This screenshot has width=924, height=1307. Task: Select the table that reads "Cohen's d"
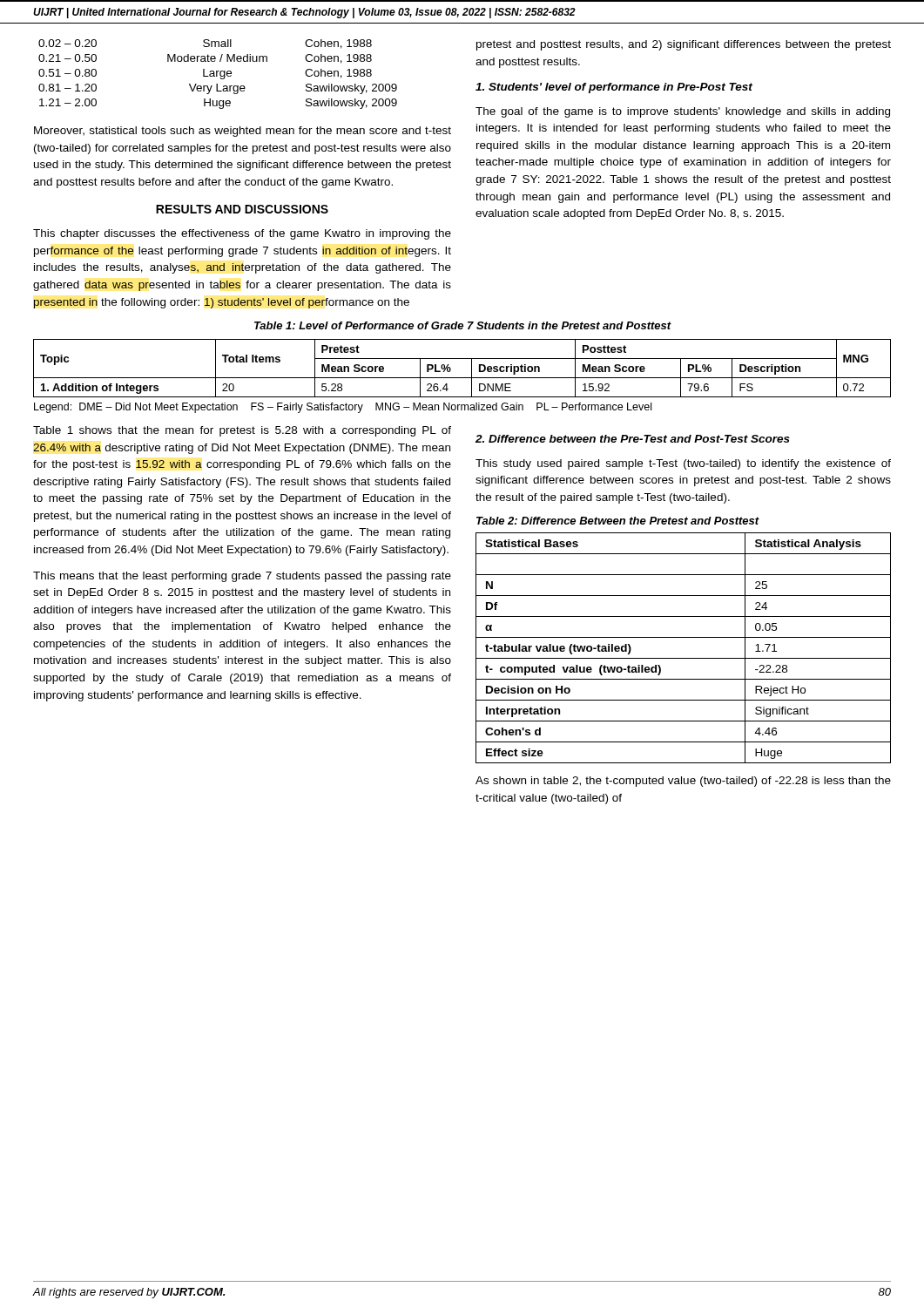coord(683,648)
